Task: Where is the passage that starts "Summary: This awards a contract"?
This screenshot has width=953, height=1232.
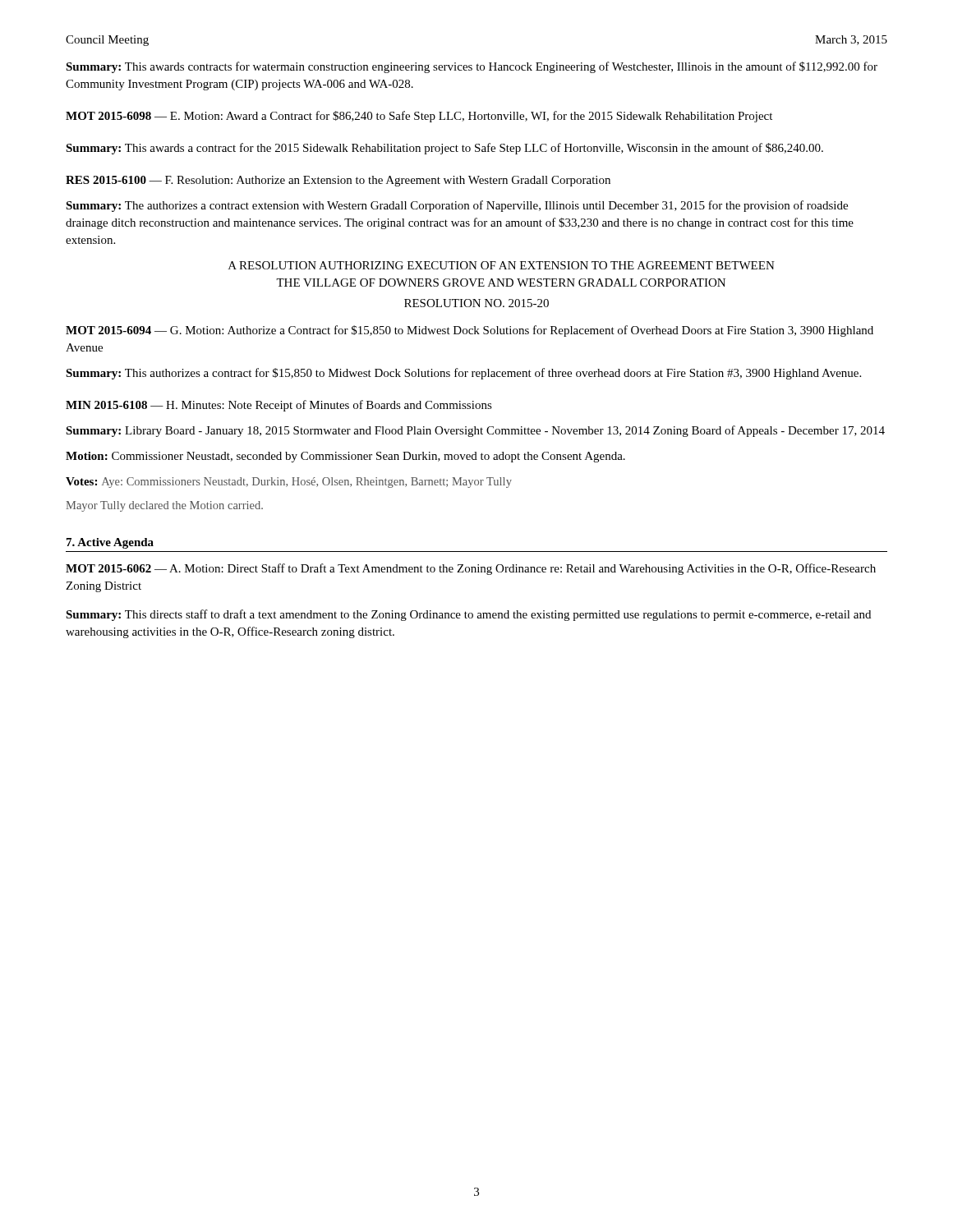Action: click(x=476, y=148)
